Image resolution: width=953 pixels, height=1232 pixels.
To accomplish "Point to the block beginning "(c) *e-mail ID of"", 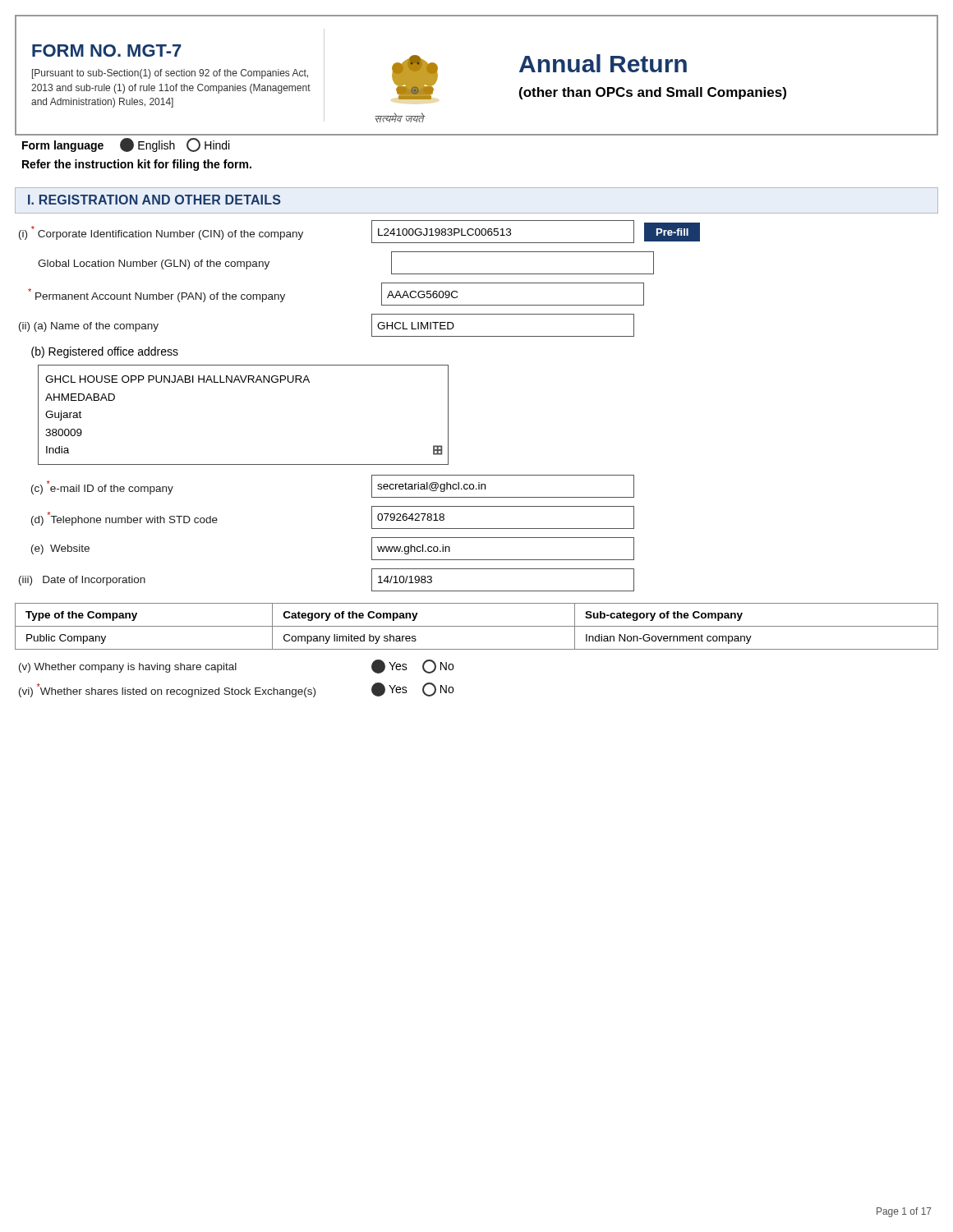I will pos(96,486).
